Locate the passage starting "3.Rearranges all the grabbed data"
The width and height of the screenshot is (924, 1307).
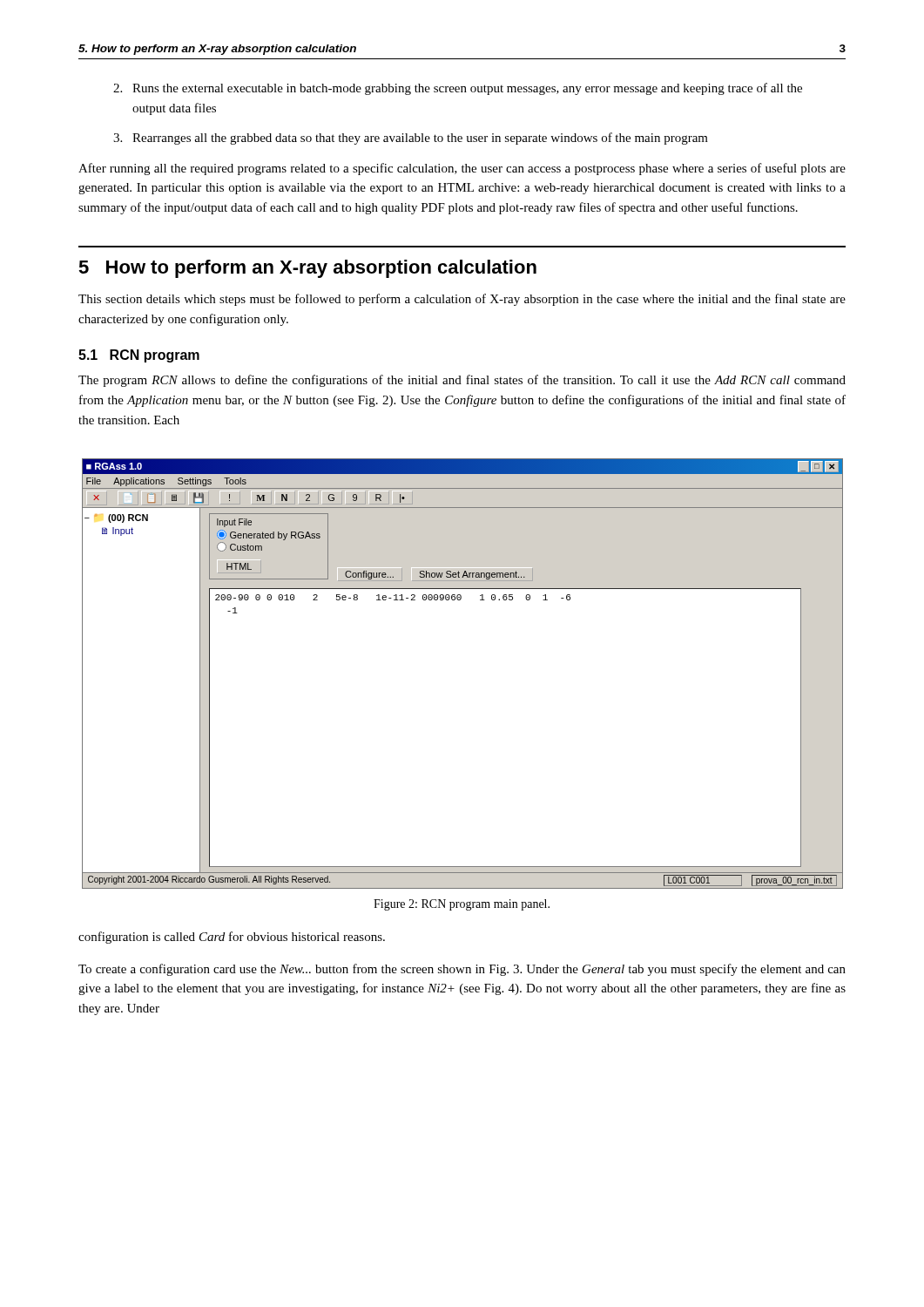pyautogui.click(x=462, y=138)
